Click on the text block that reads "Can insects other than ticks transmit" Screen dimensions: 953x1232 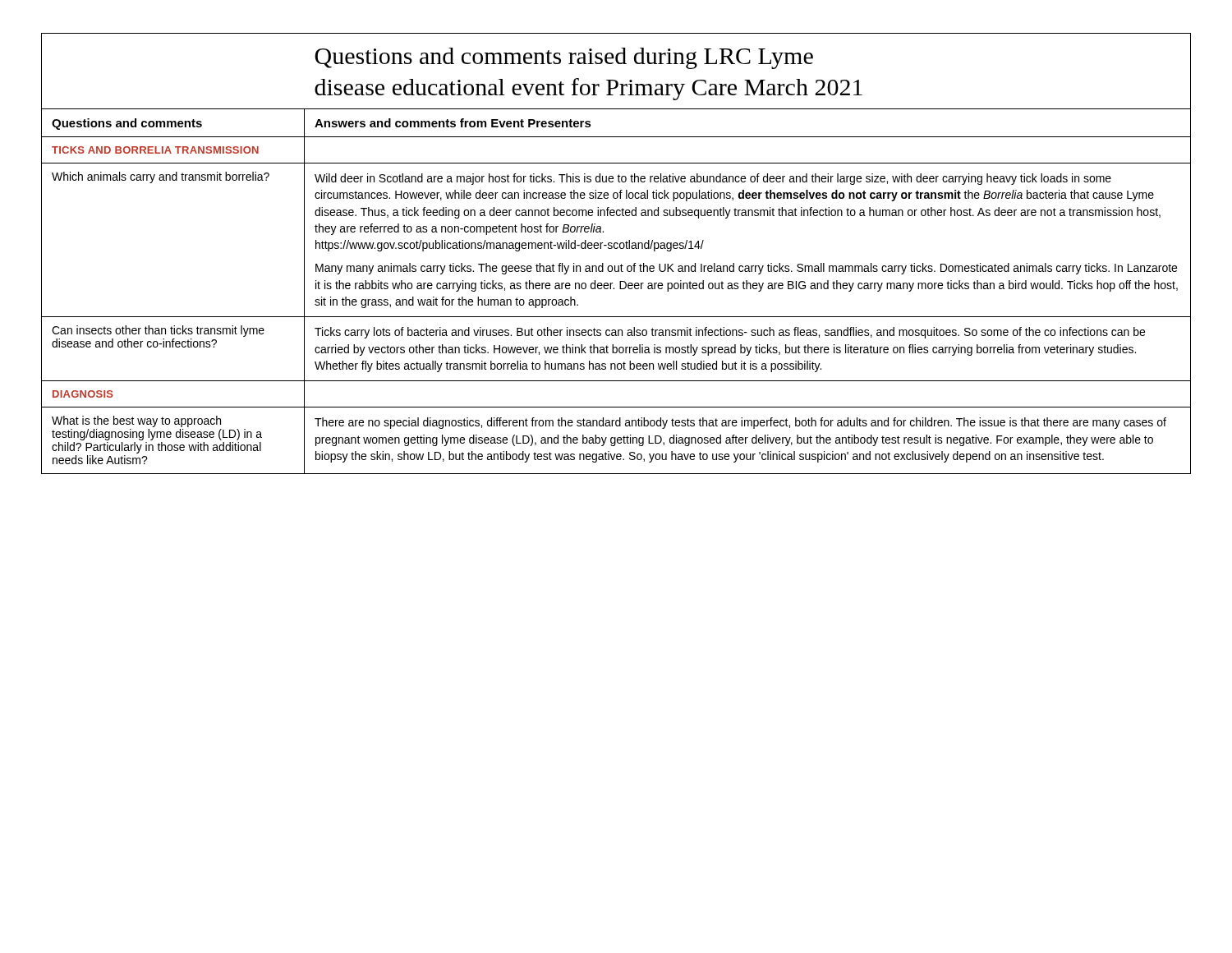158,337
